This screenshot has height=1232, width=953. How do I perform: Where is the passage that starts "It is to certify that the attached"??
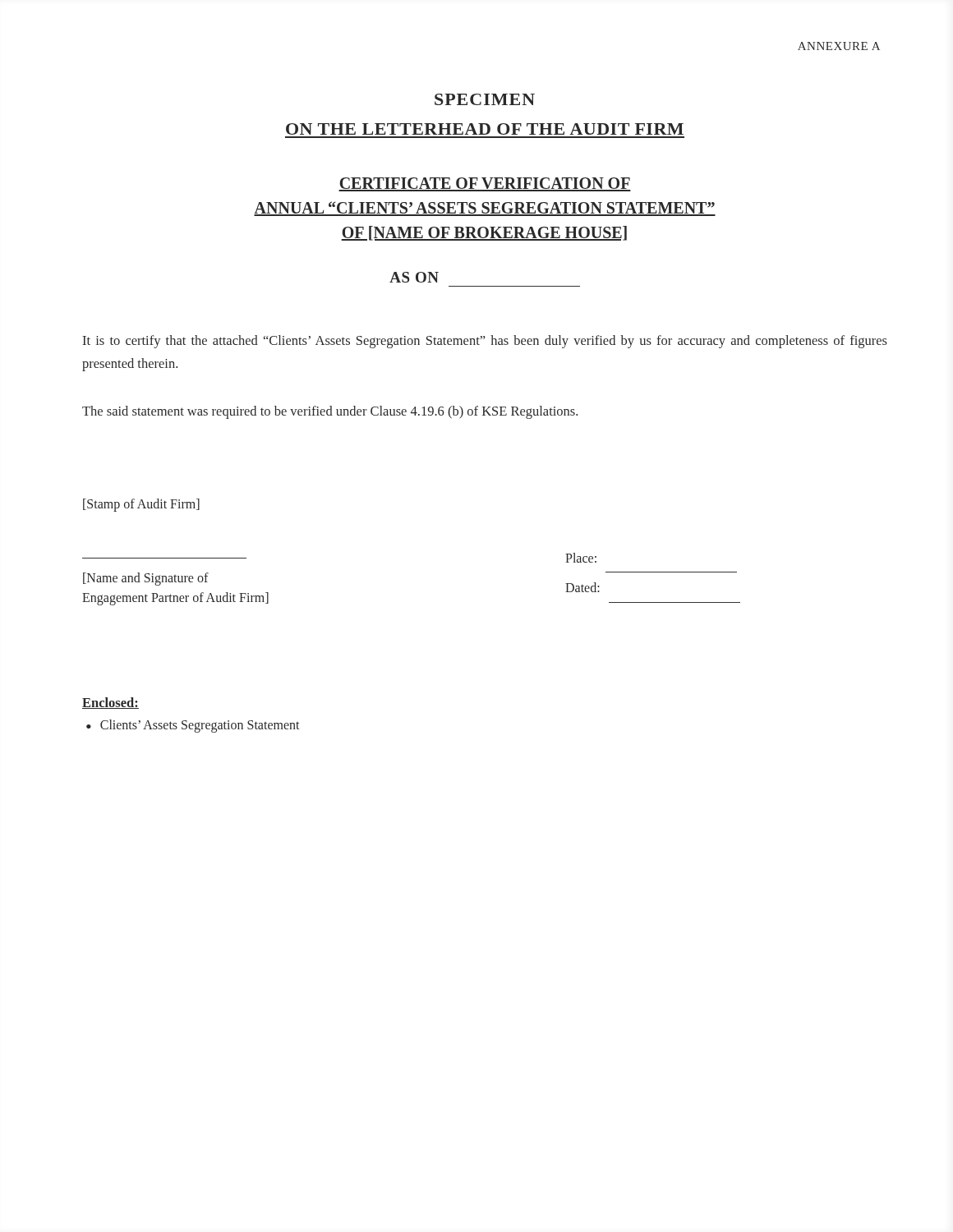coord(485,352)
